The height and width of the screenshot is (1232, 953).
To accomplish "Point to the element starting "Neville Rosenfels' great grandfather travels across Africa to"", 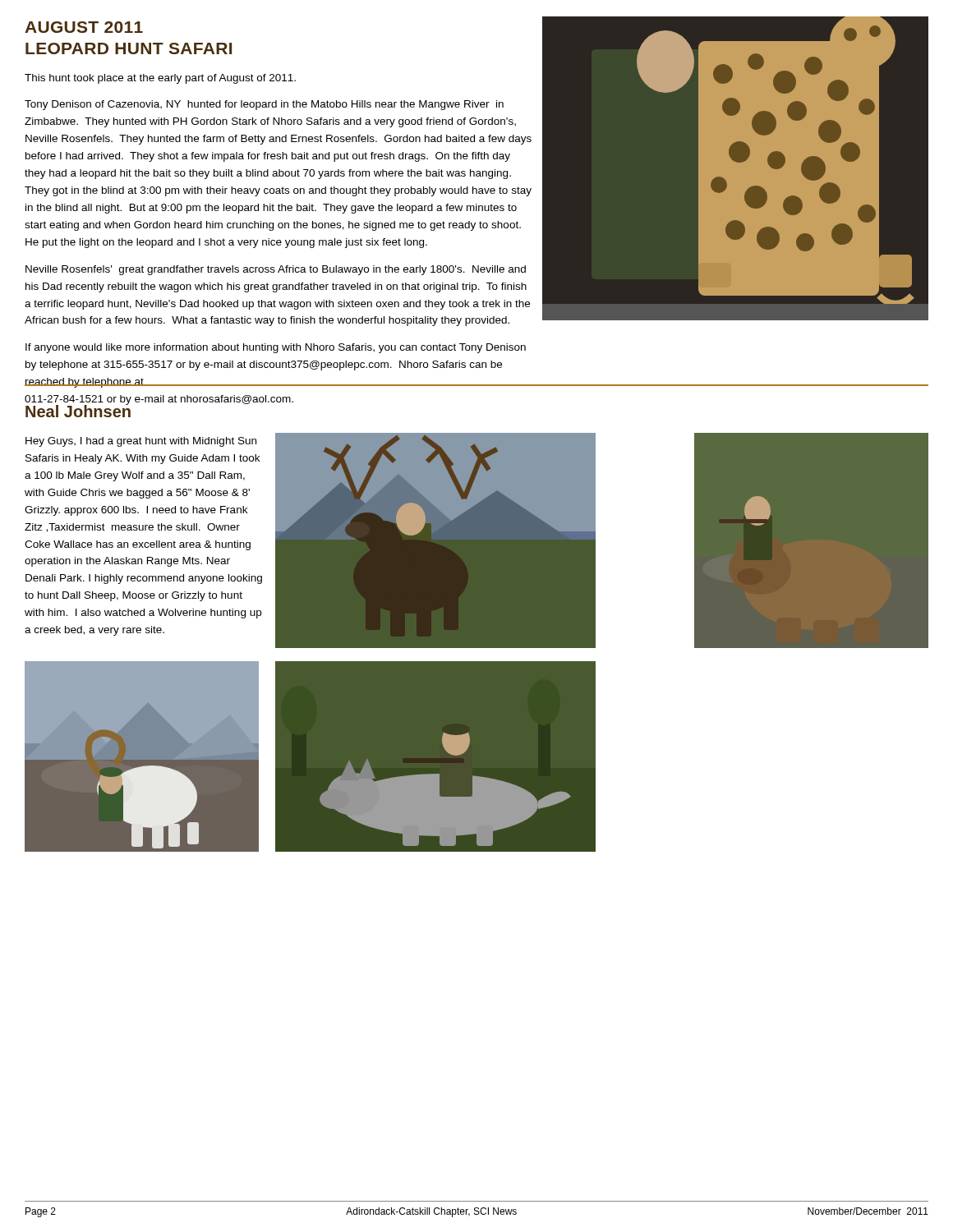I will pos(278,295).
